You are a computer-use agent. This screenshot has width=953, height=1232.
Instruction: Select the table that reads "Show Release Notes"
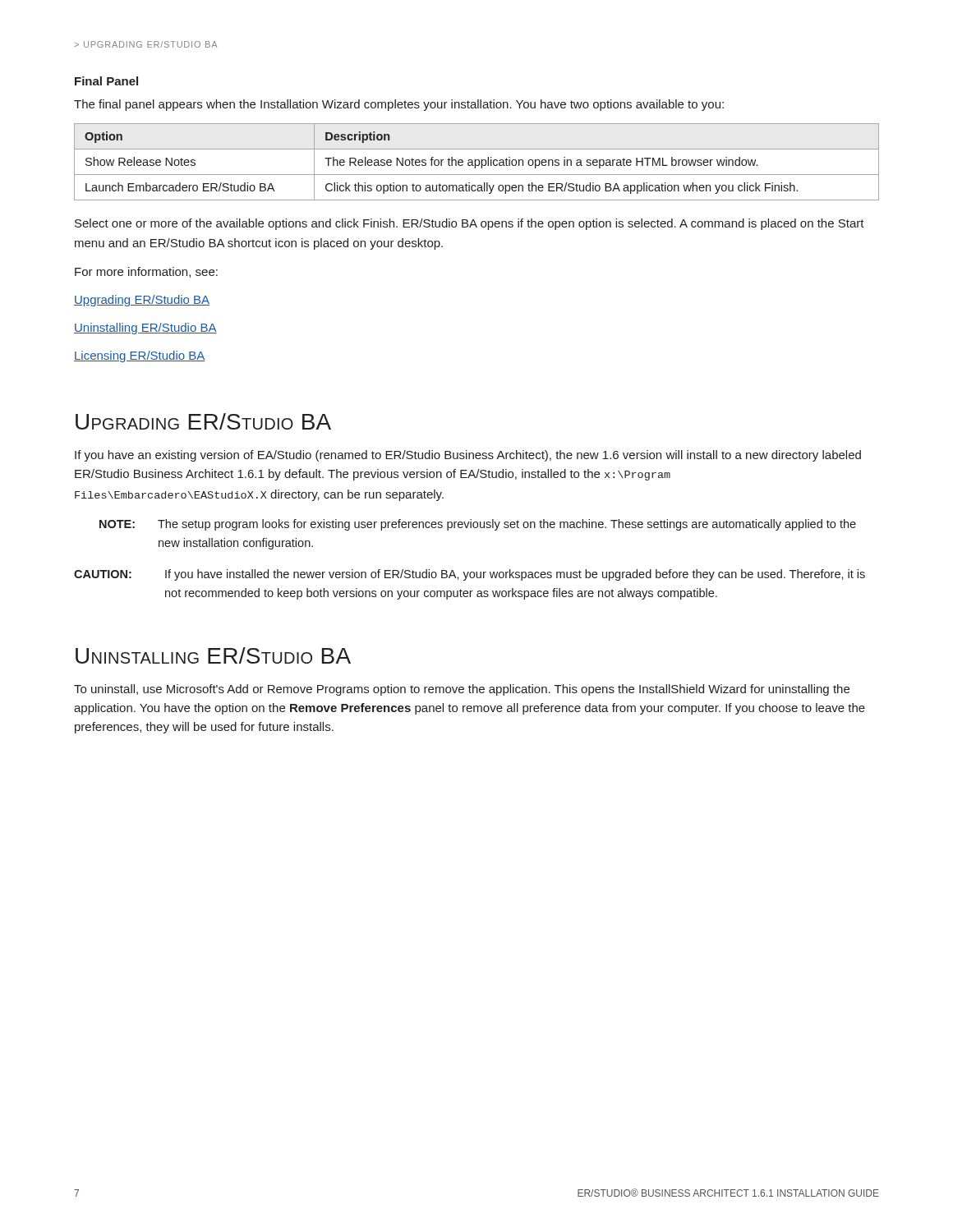476,162
